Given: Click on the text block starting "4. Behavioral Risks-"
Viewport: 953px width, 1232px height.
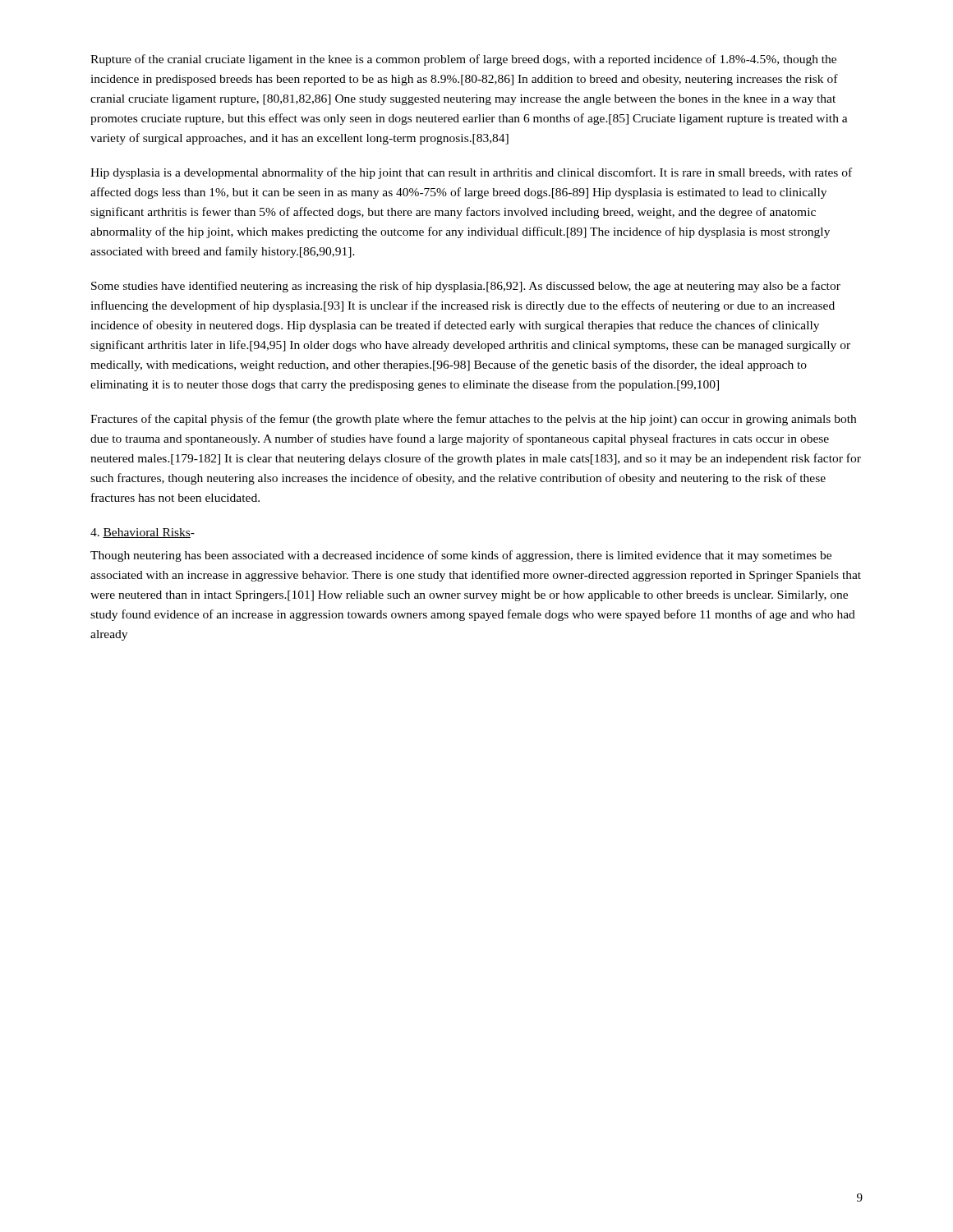Looking at the screenshot, I should pyautogui.click(x=143, y=532).
